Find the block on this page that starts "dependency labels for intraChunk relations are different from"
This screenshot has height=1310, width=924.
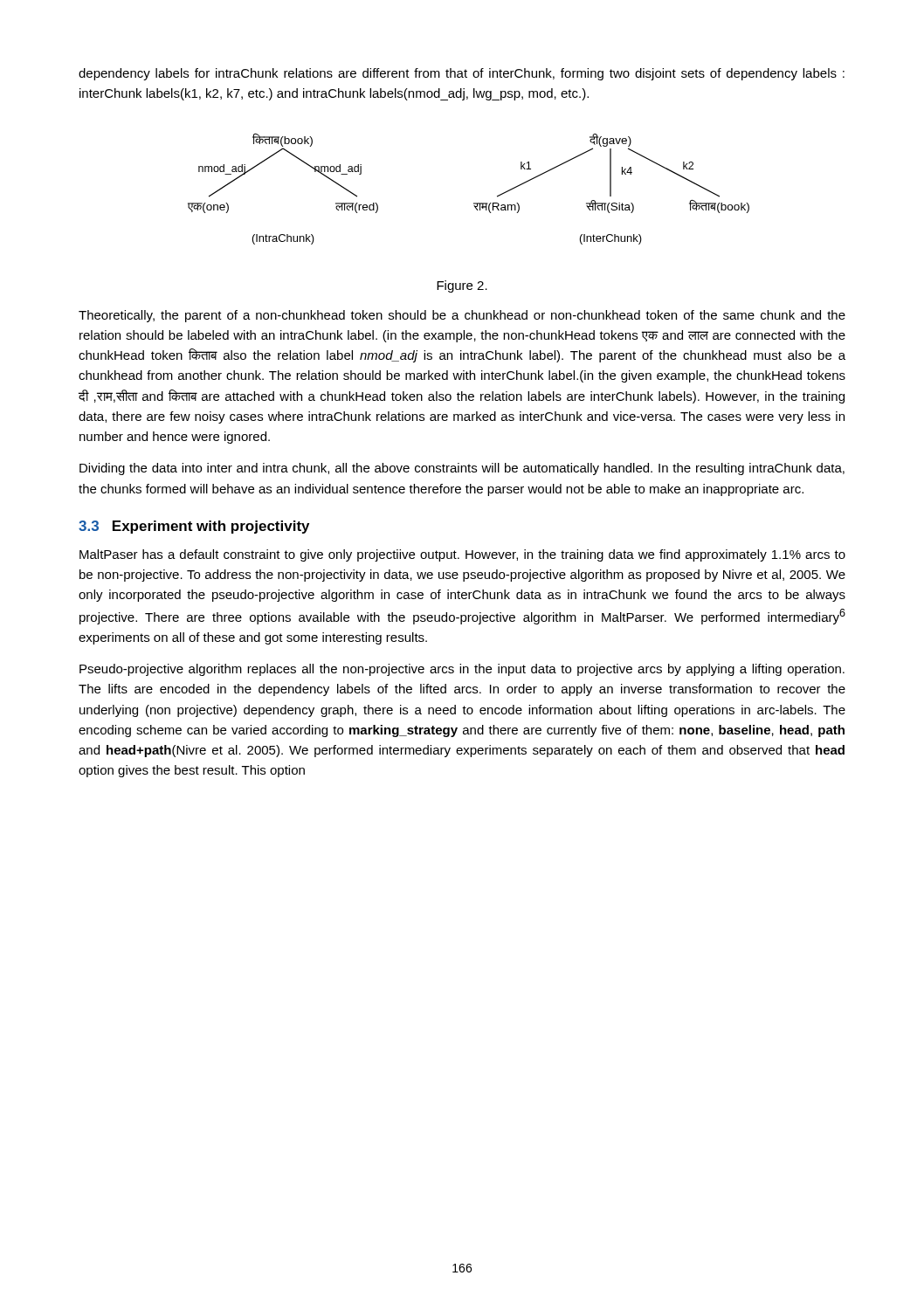coord(462,83)
